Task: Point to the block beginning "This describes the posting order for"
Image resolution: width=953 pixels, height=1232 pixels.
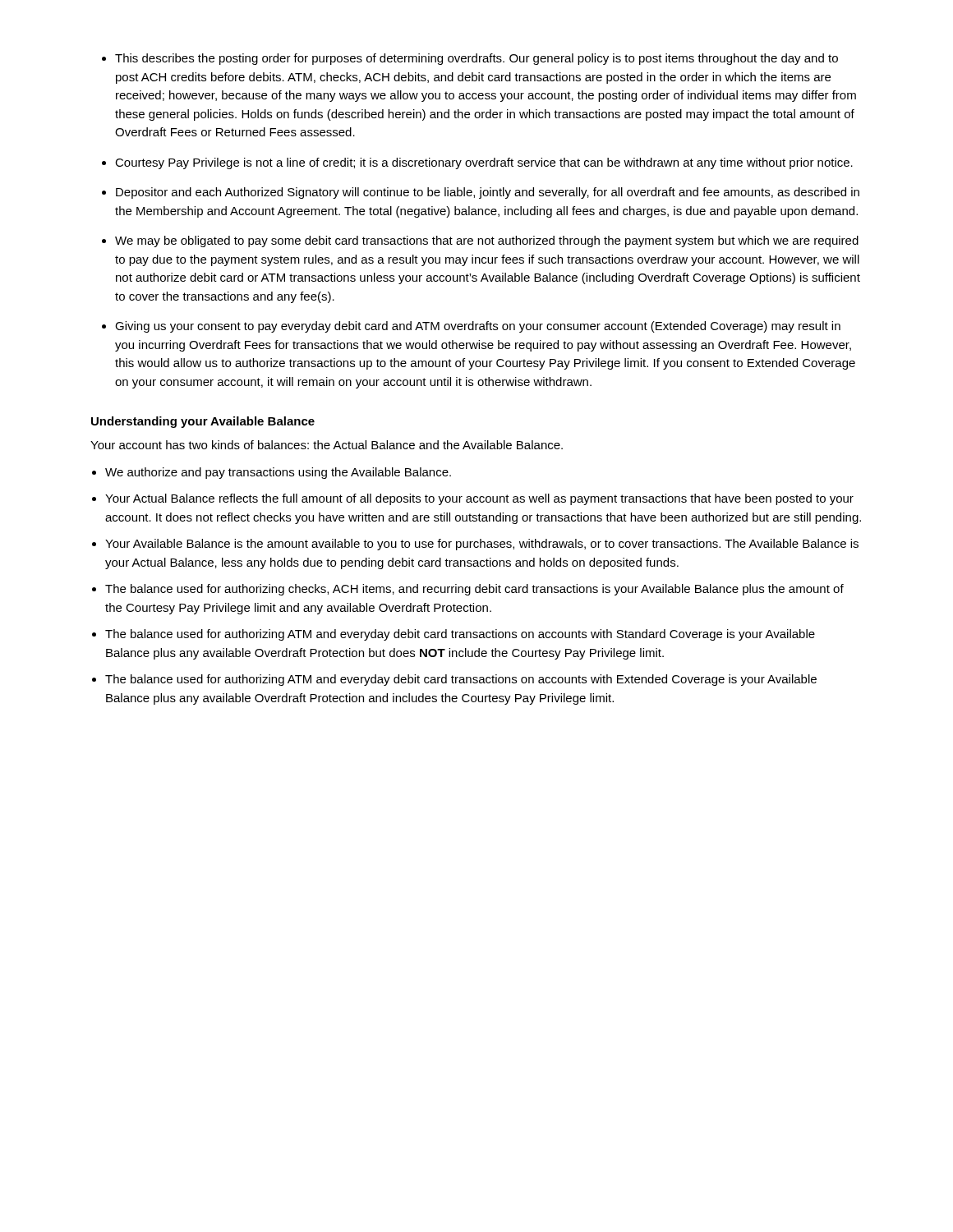Action: (x=486, y=95)
